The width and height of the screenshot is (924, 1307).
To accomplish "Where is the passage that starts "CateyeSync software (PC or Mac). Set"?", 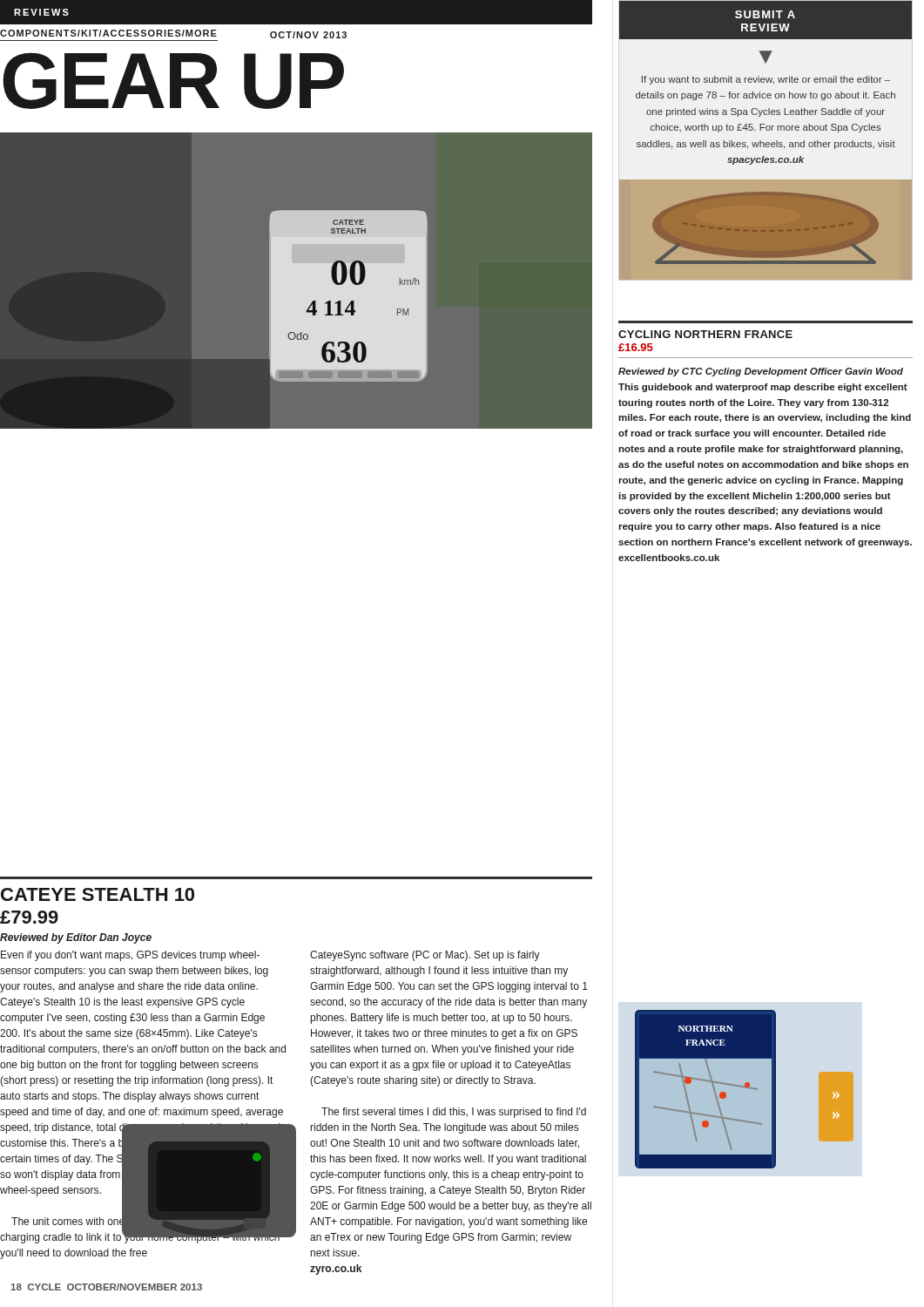I will (451, 1112).
